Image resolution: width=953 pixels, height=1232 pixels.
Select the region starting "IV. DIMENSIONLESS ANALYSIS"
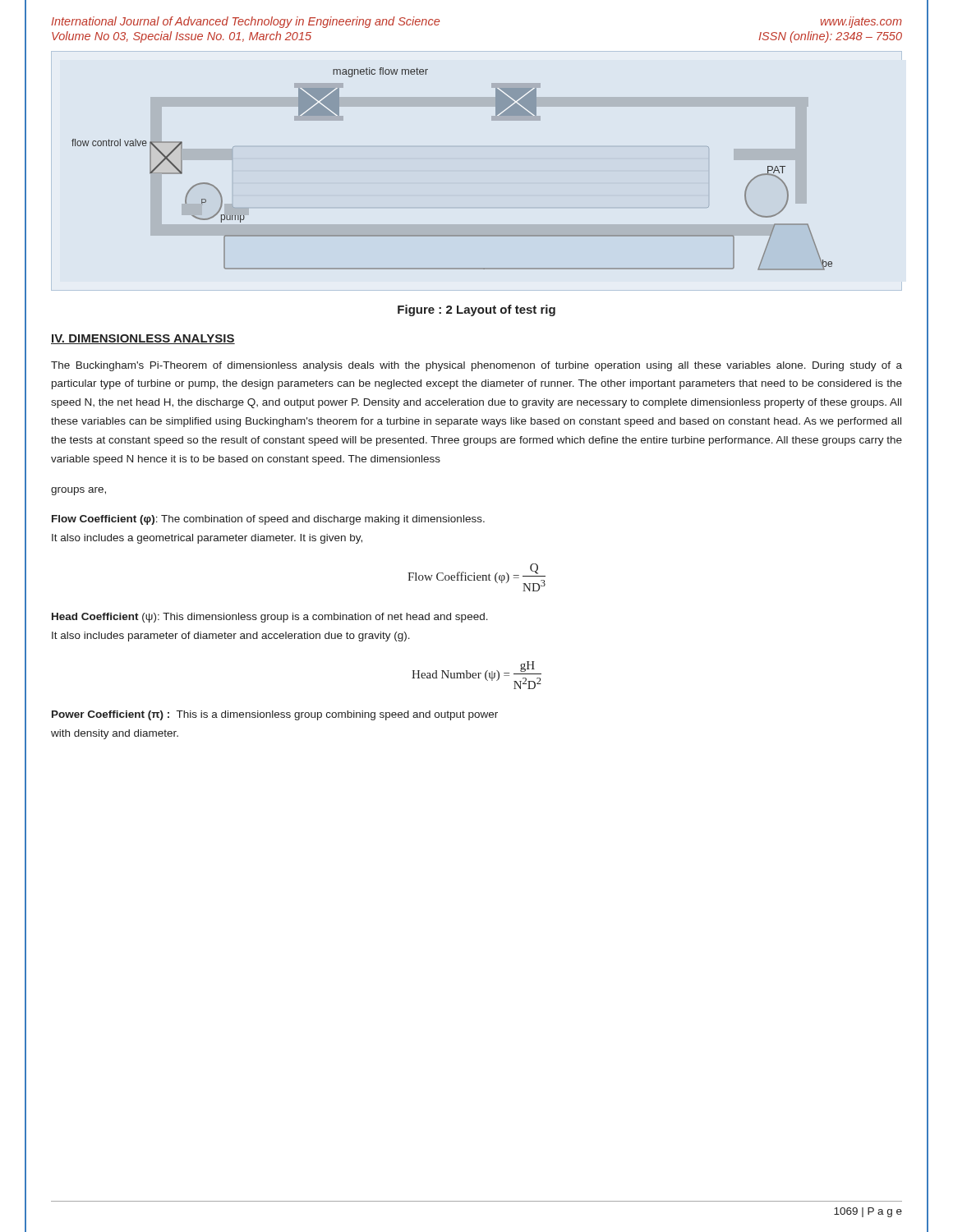(143, 339)
